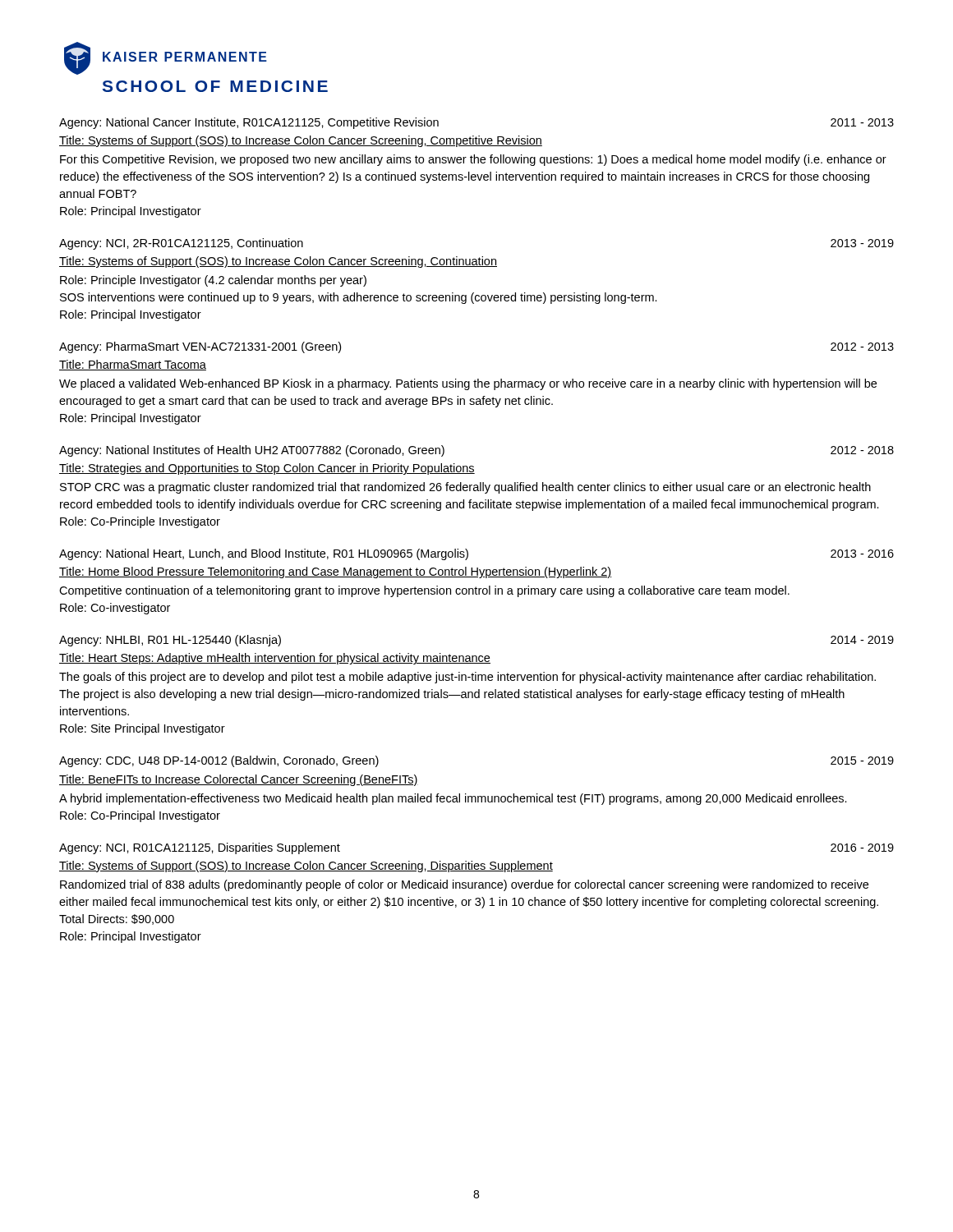Select the text block that says "Agency: NCI, 2R-R01CA121125, Continuation"
This screenshot has height=1232, width=953.
(176, 245)
